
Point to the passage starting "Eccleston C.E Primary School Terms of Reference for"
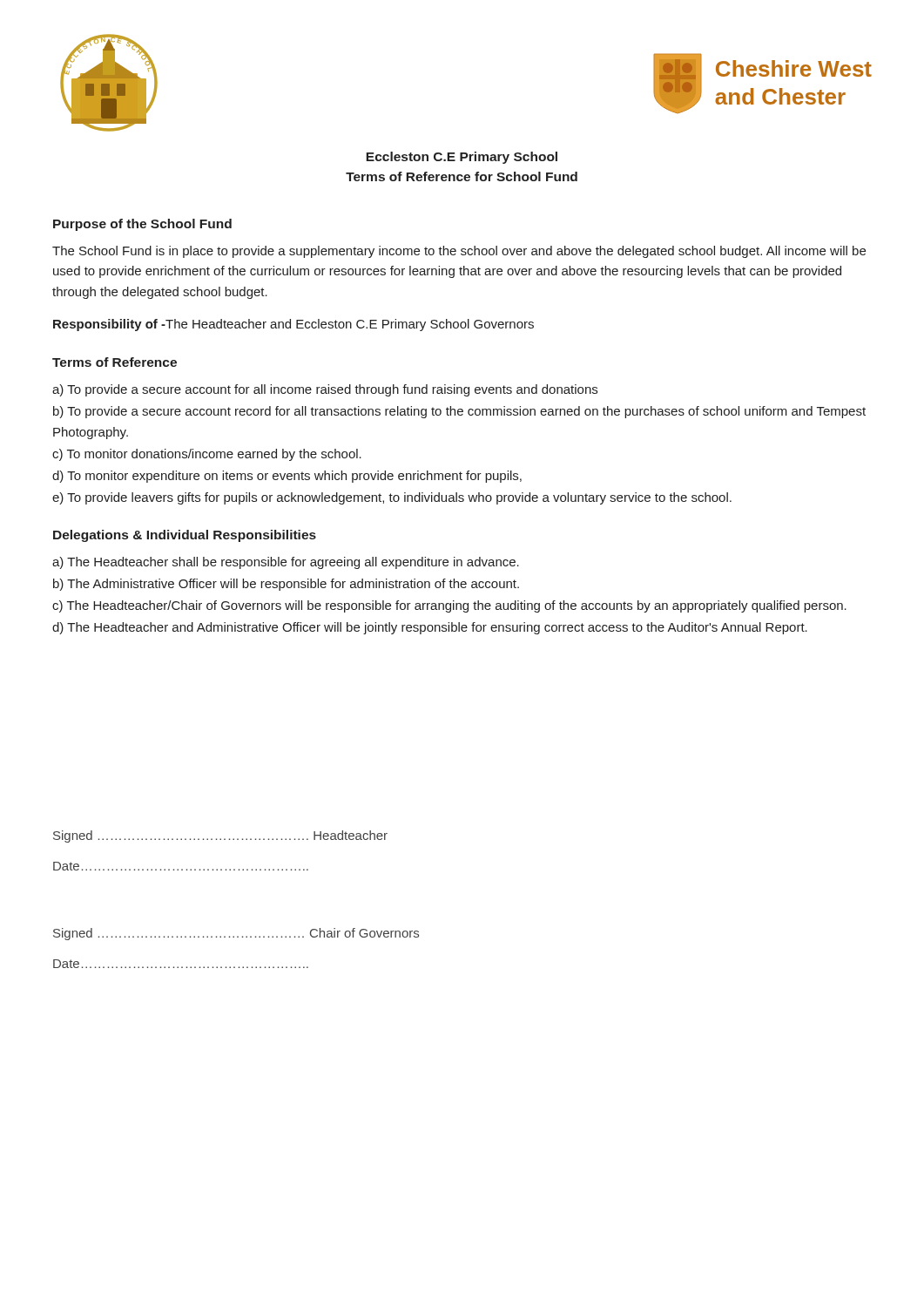[x=462, y=167]
